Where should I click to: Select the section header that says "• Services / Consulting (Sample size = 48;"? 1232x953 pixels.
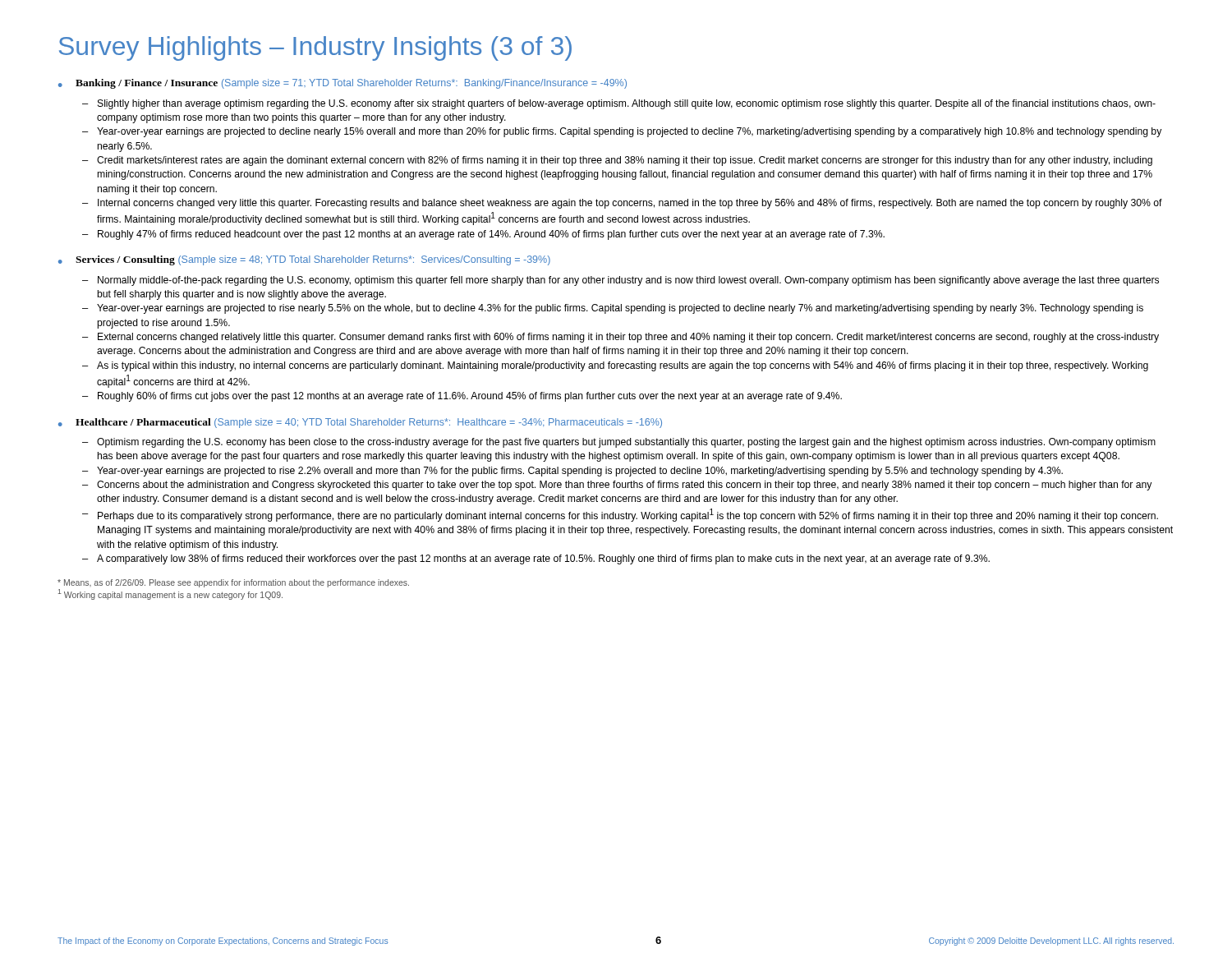616,328
